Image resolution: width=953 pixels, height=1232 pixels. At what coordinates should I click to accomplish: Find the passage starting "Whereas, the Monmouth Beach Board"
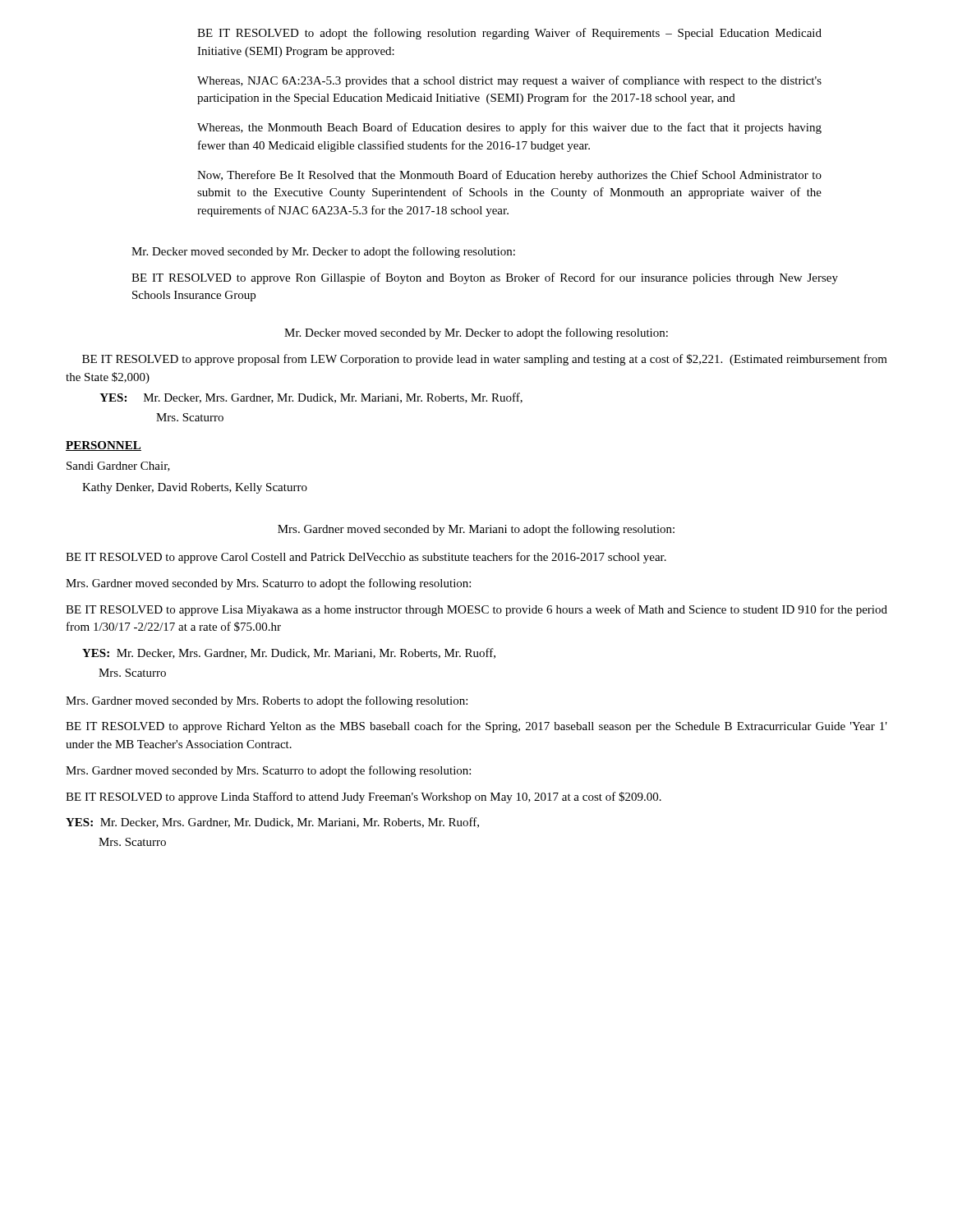tap(509, 136)
